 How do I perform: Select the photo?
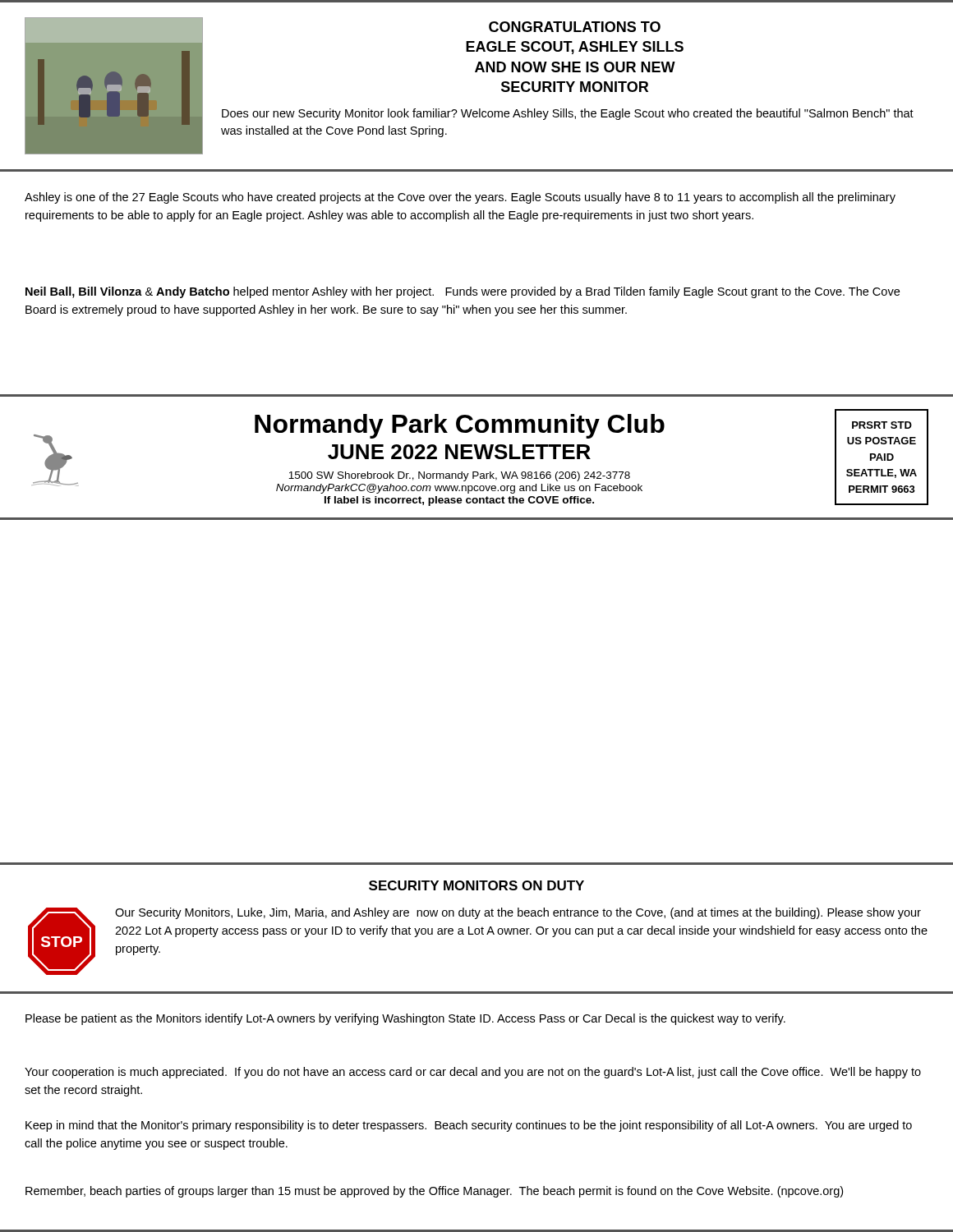pos(114,86)
